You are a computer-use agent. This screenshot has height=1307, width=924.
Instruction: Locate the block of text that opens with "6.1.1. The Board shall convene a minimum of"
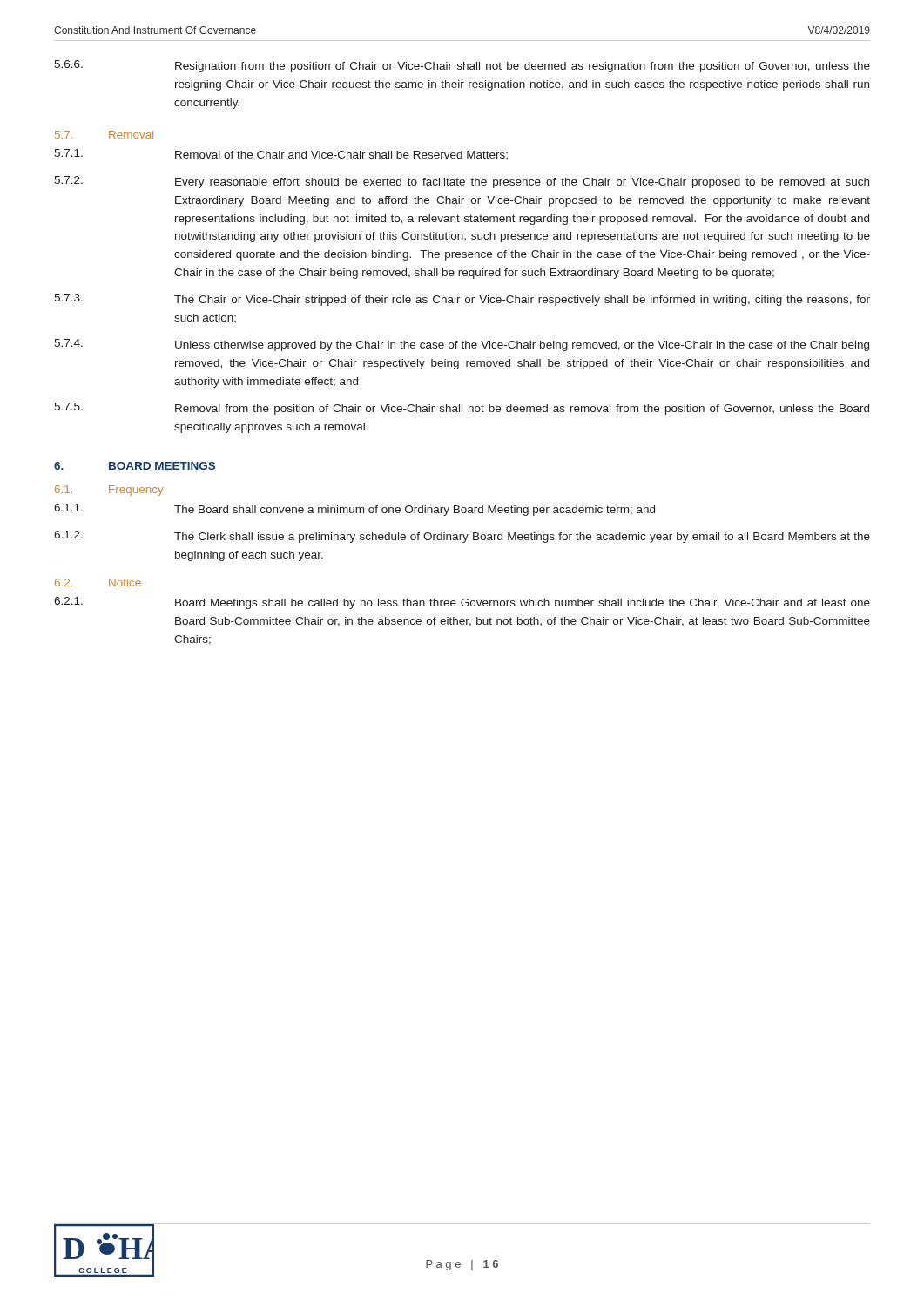pyautogui.click(x=462, y=510)
